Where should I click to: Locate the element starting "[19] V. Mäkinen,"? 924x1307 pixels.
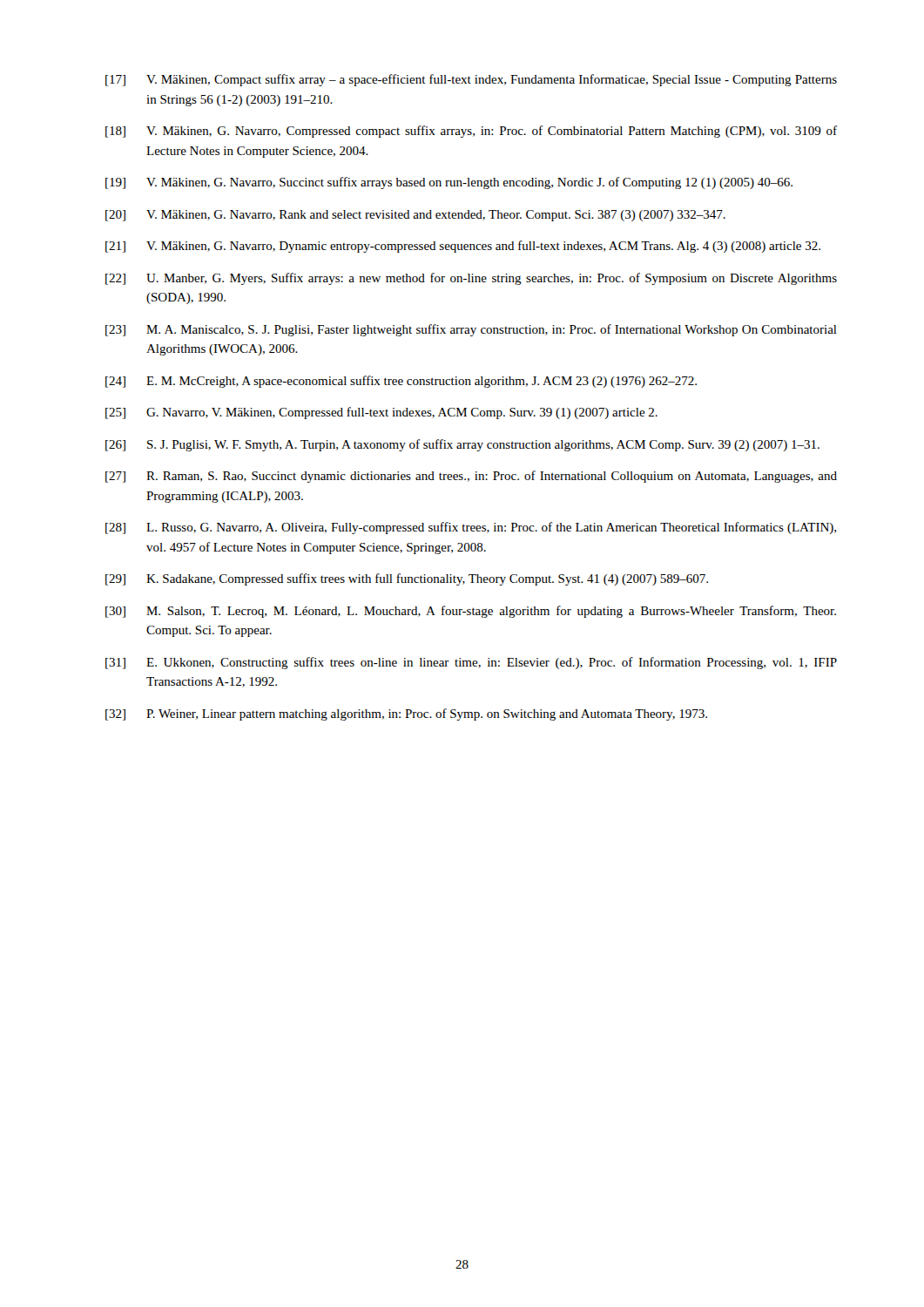pyautogui.click(x=471, y=182)
